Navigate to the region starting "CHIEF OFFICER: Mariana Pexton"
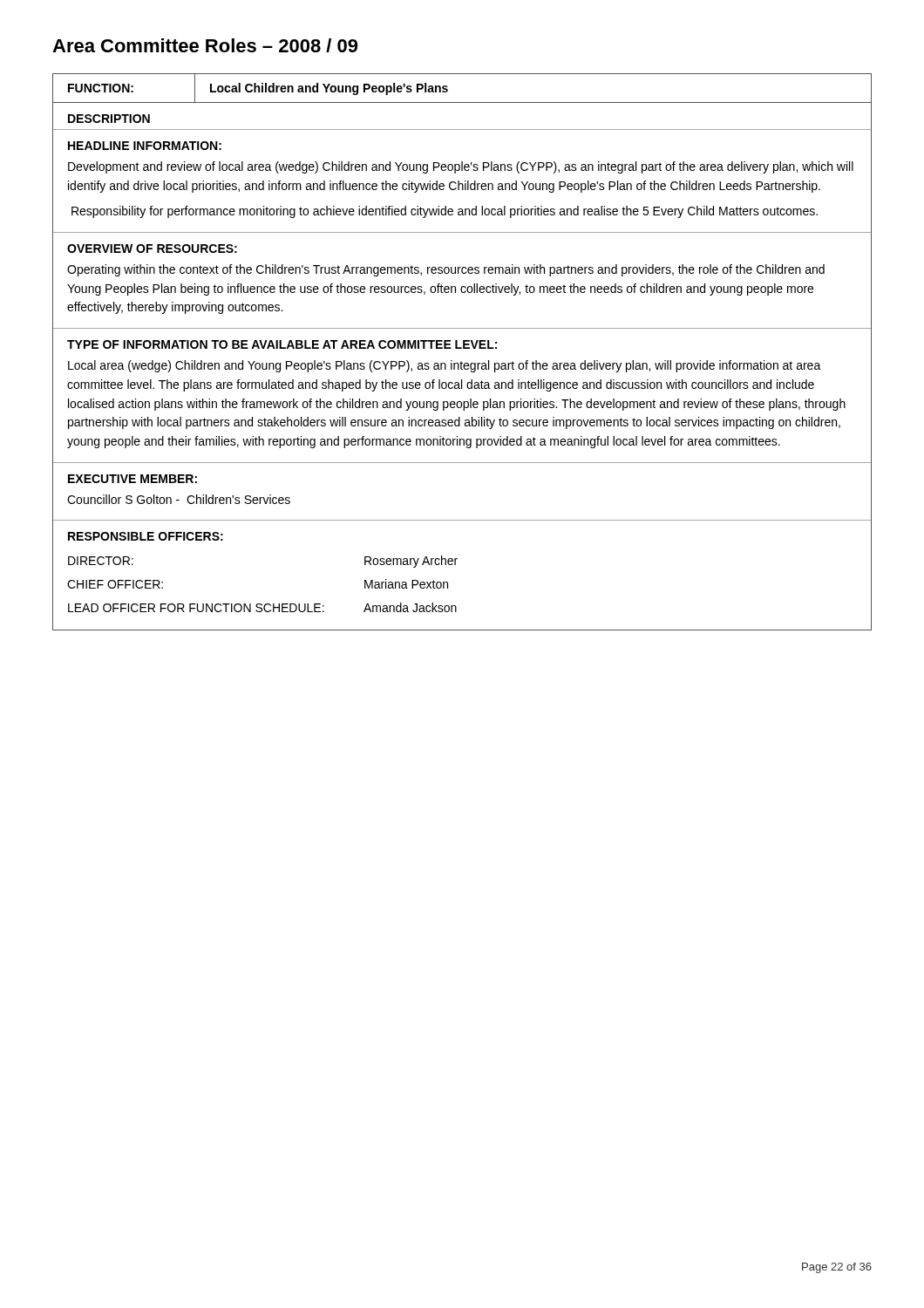 pyautogui.click(x=109, y=583)
